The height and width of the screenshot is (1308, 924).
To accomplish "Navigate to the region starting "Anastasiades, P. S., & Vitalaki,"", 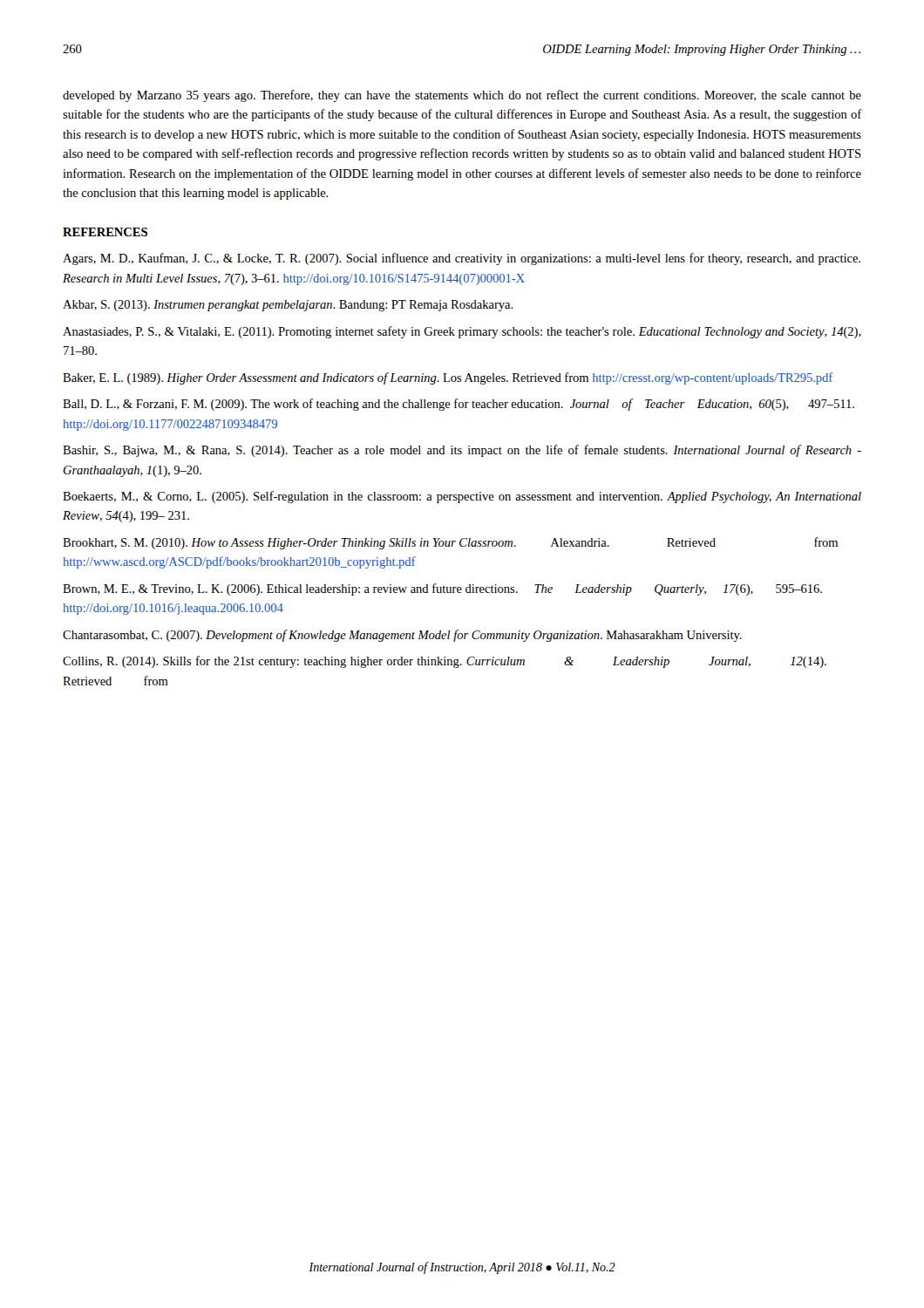I will click(462, 341).
